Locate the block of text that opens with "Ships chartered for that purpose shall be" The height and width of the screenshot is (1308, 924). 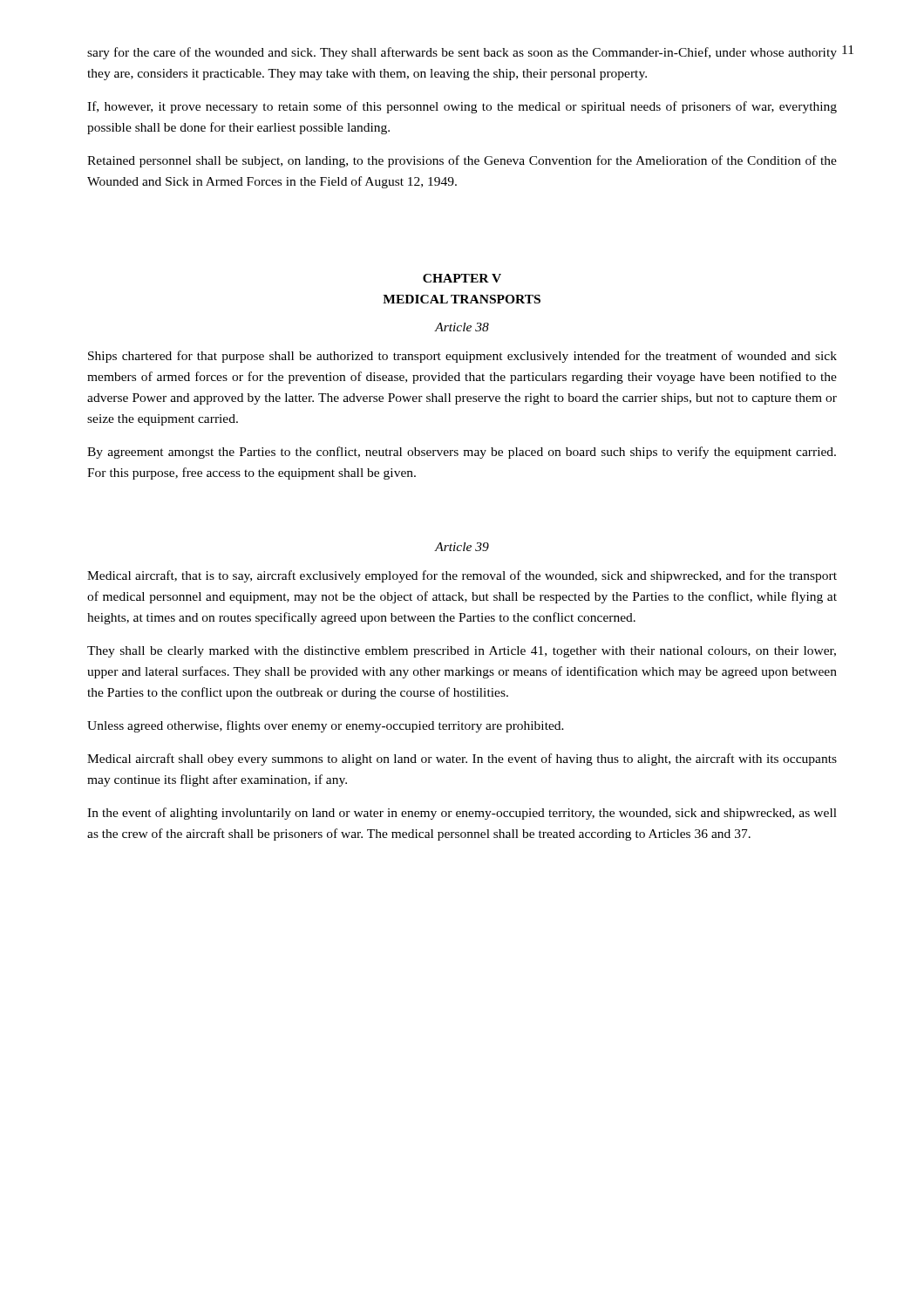pyautogui.click(x=462, y=387)
